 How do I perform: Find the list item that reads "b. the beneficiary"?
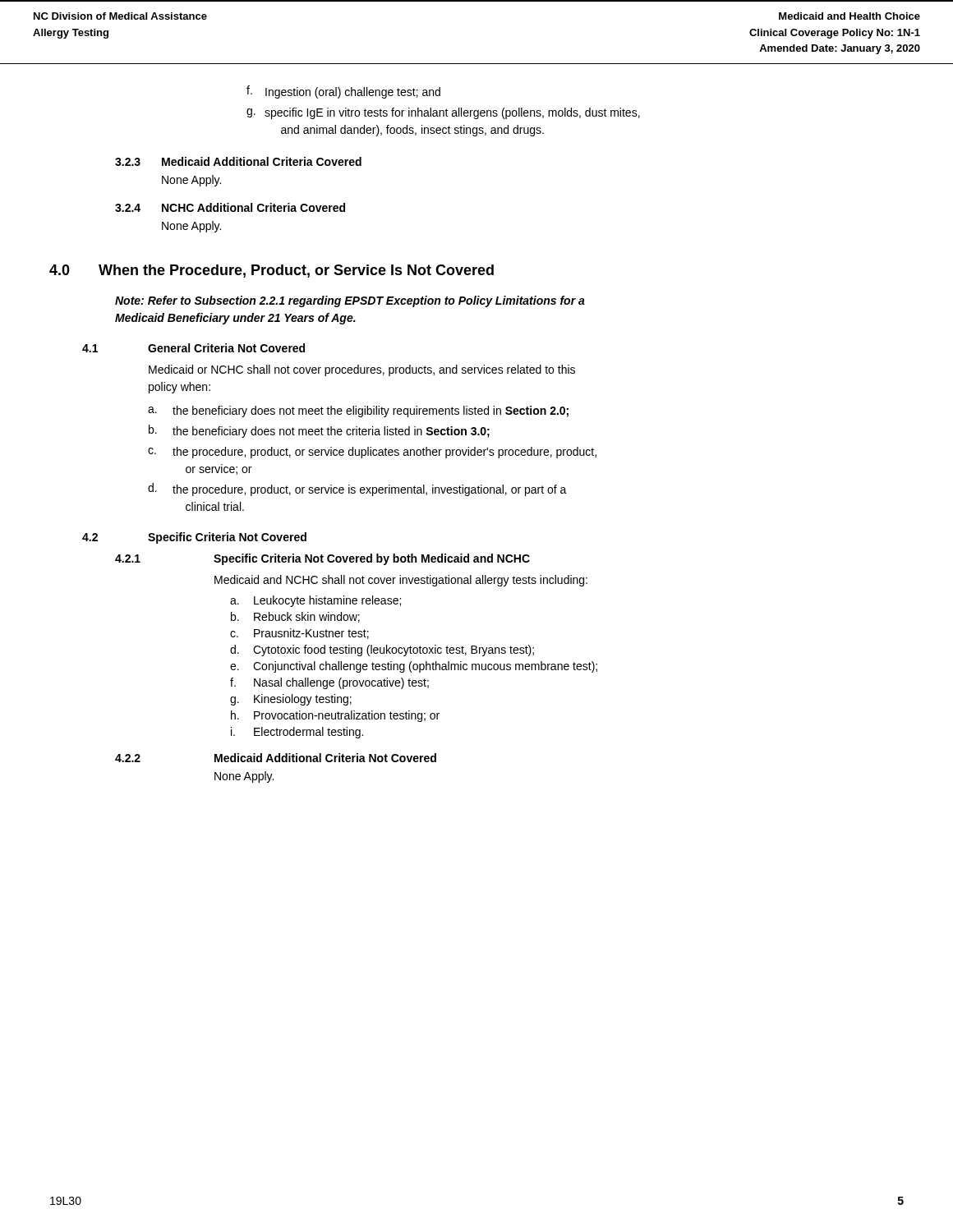click(319, 431)
